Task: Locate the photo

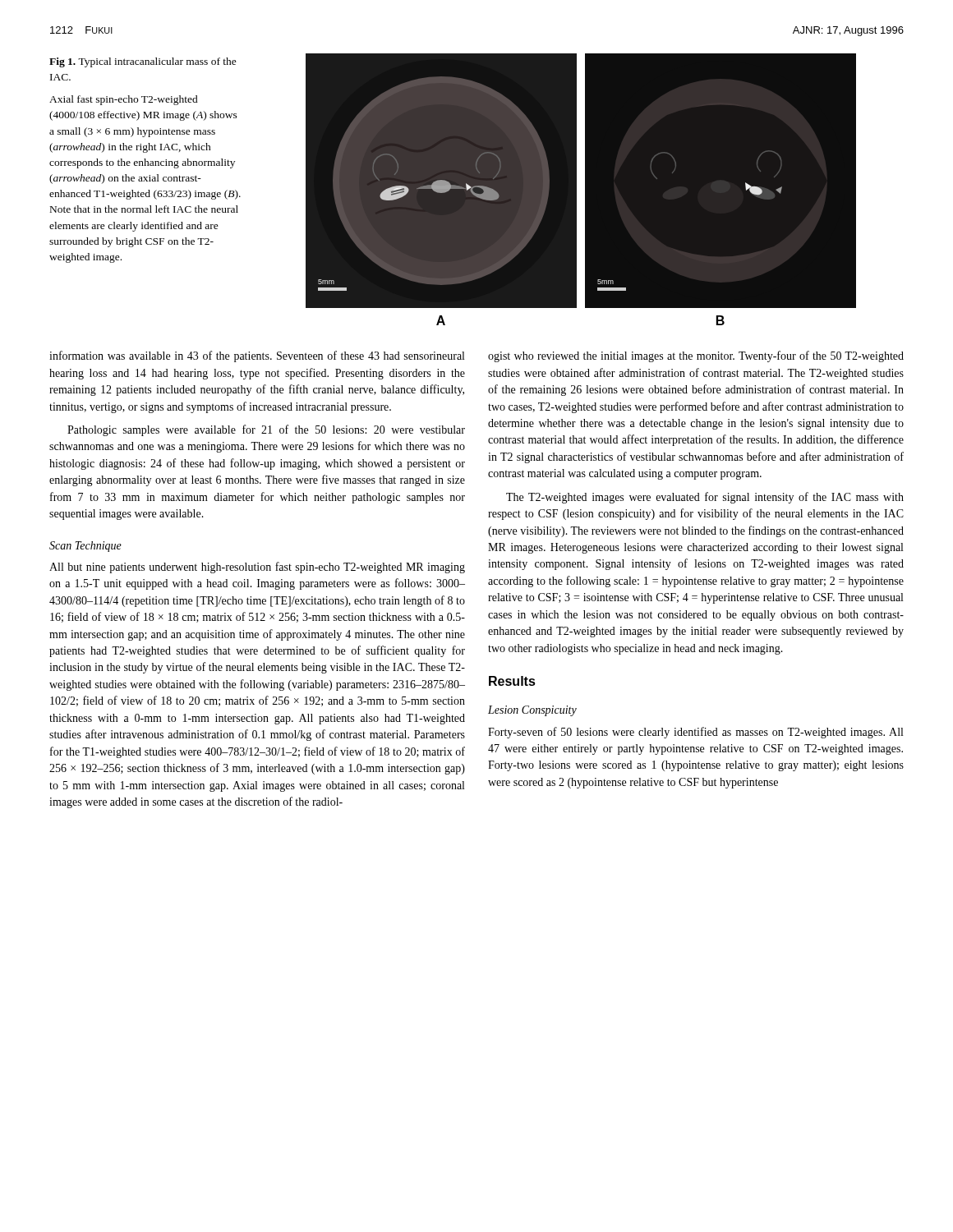Action: tap(580, 192)
